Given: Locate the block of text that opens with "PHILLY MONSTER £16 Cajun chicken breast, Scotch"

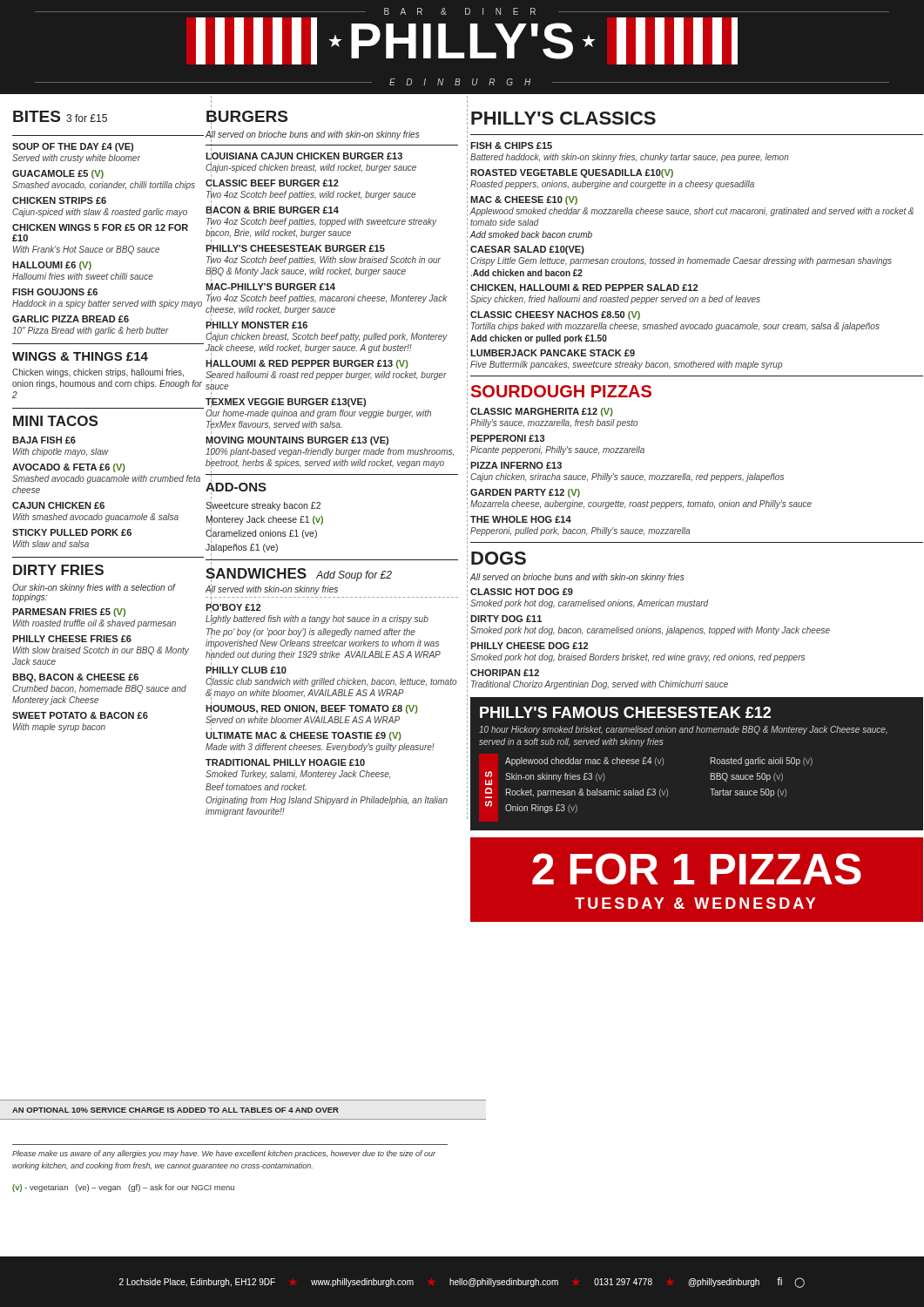Looking at the screenshot, I should coord(332,337).
